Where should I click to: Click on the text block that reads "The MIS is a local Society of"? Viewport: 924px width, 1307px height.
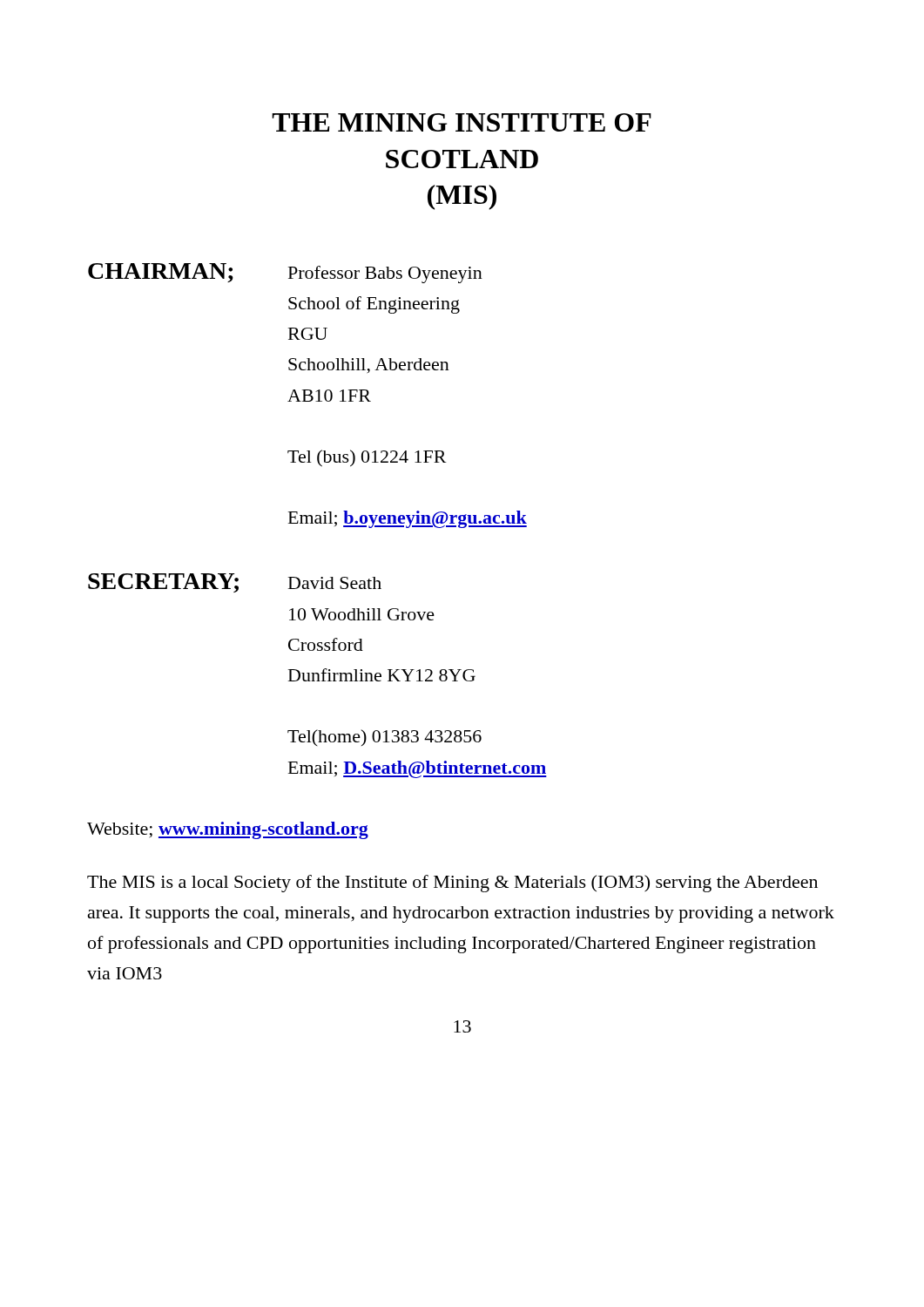point(461,927)
